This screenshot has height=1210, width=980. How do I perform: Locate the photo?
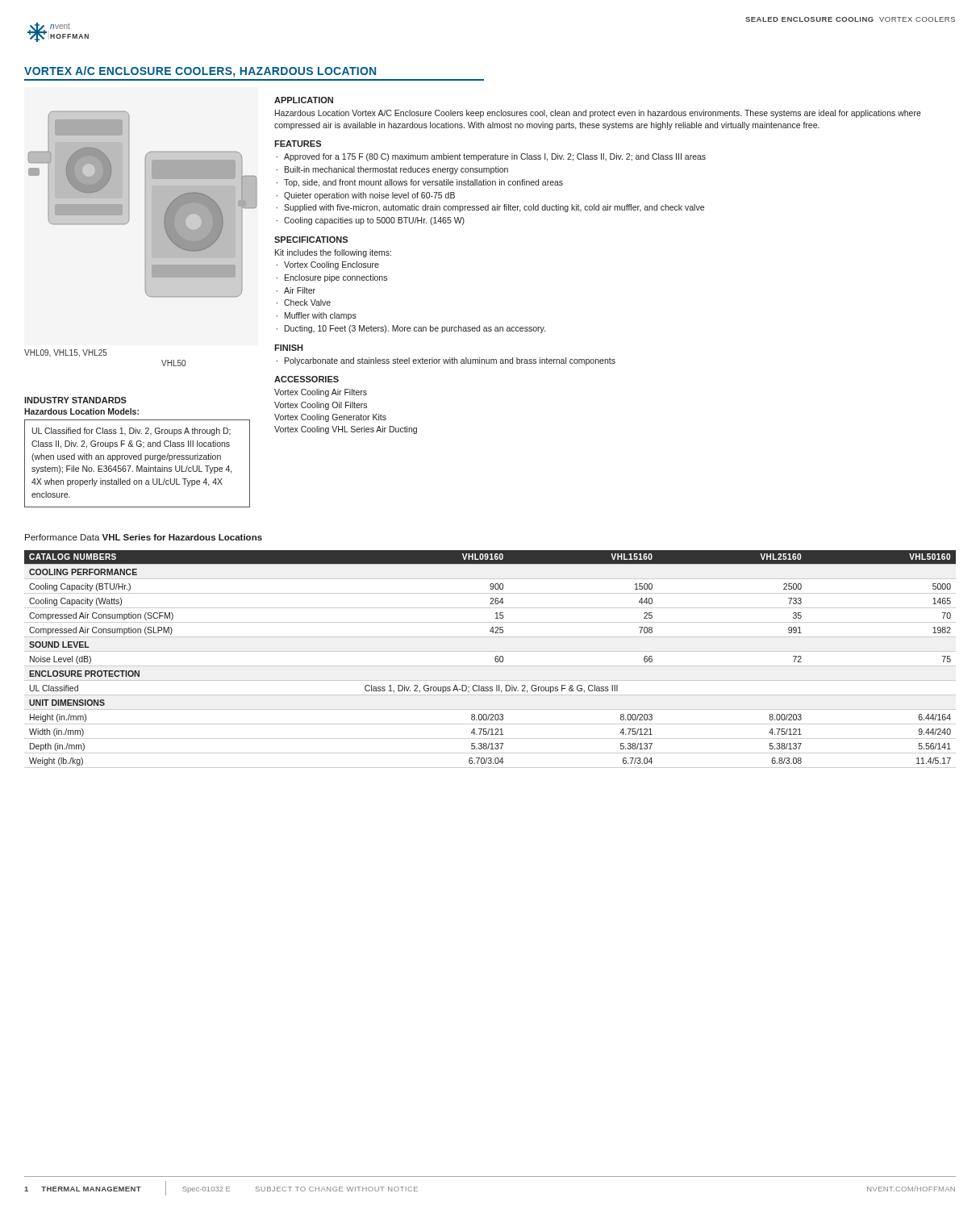pos(141,216)
